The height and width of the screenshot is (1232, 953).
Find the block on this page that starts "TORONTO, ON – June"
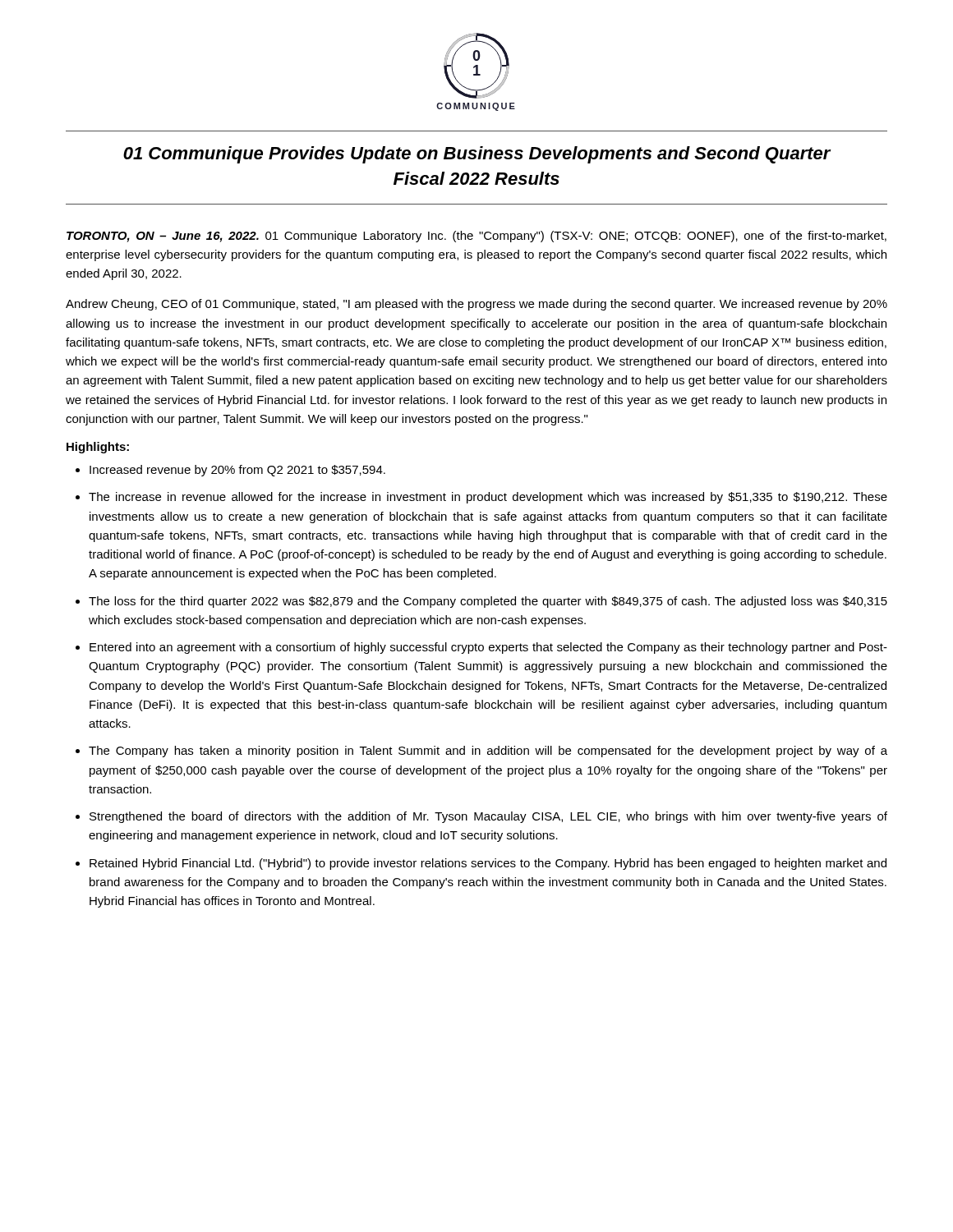[x=476, y=254]
